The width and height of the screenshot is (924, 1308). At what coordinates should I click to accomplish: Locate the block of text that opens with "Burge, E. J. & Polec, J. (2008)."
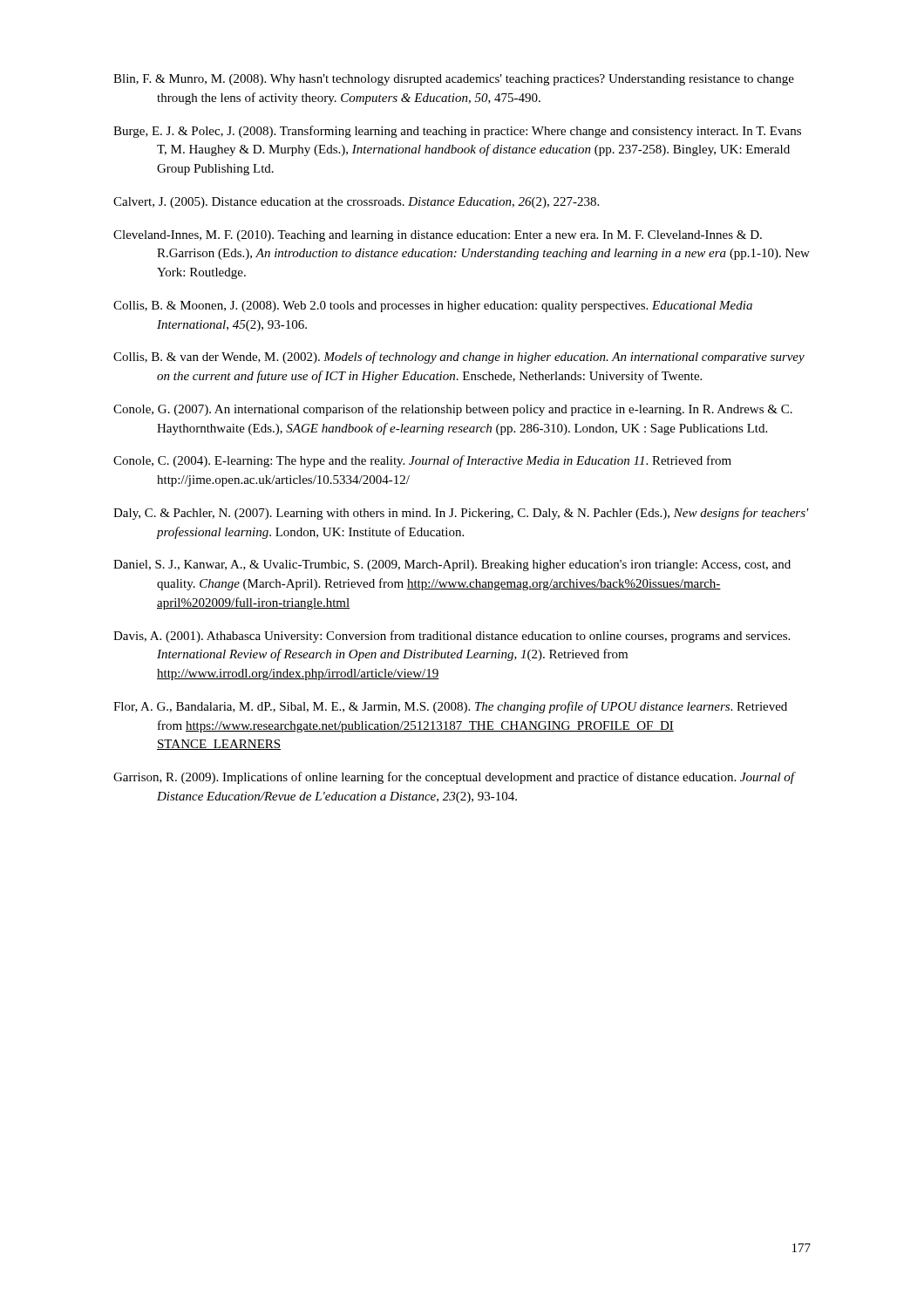pyautogui.click(x=457, y=149)
